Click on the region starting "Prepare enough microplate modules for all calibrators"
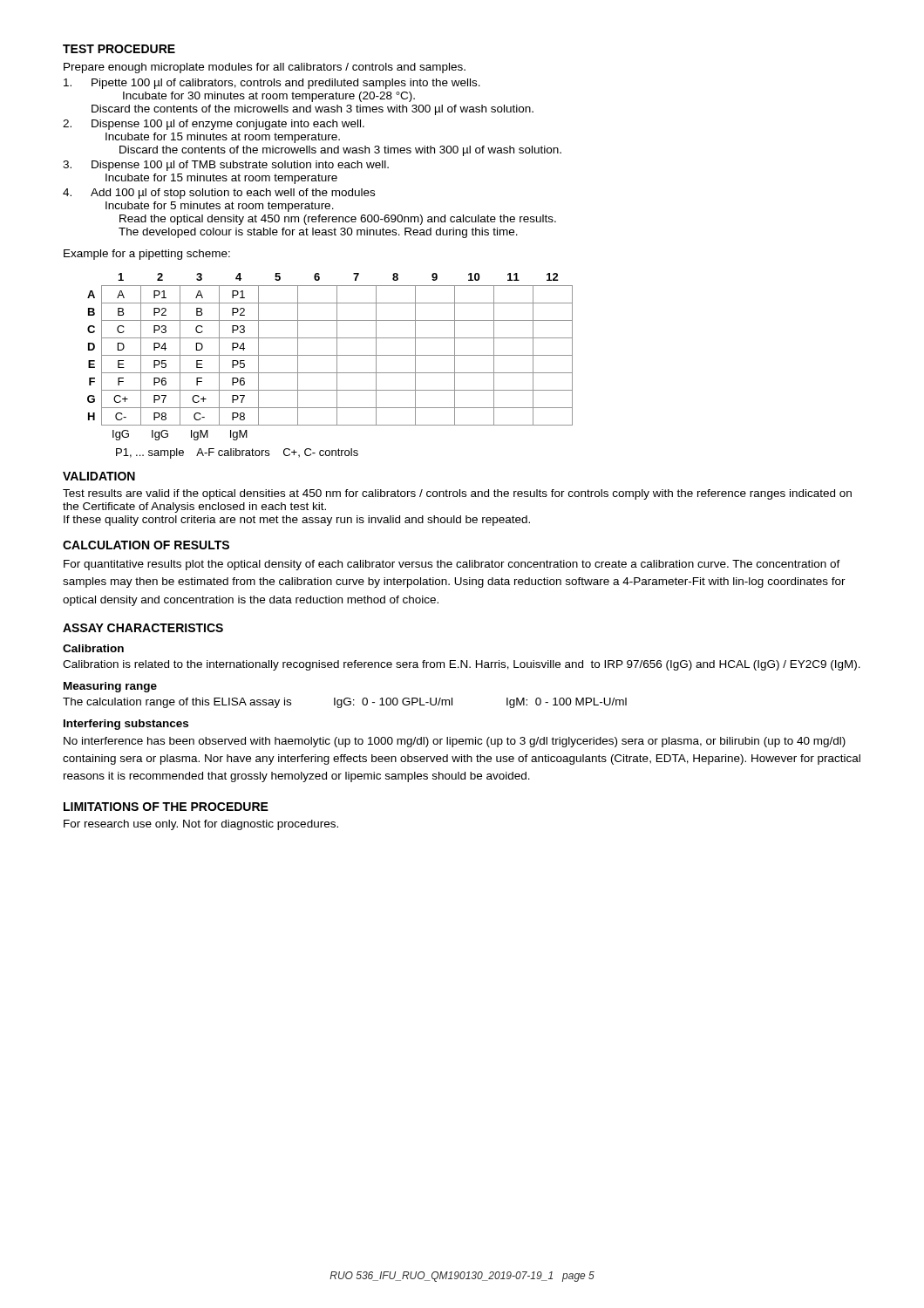The width and height of the screenshot is (924, 1308). pyautogui.click(x=265, y=67)
